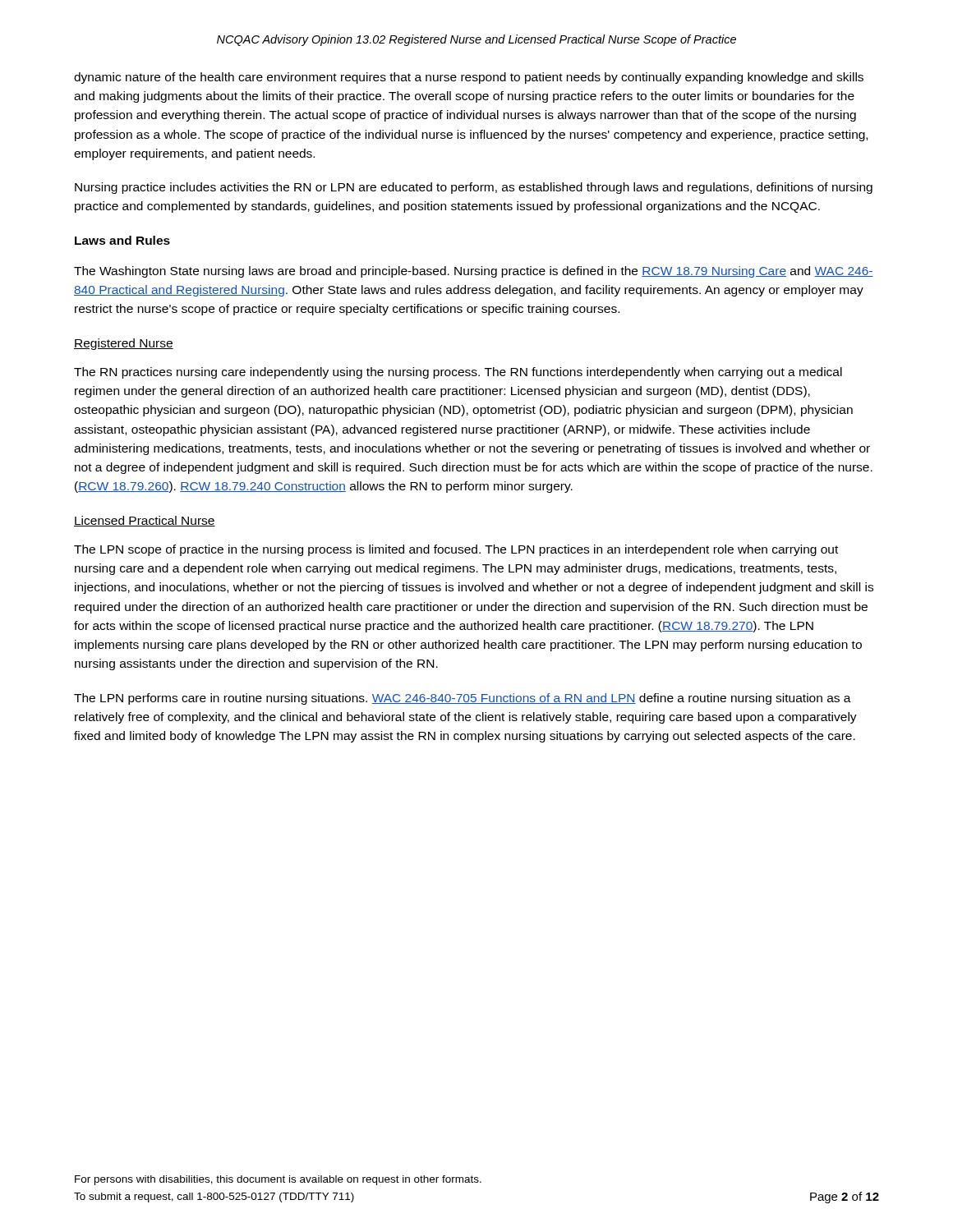
Task: Find the element starting "The RN practices nursing care"
Action: click(474, 429)
